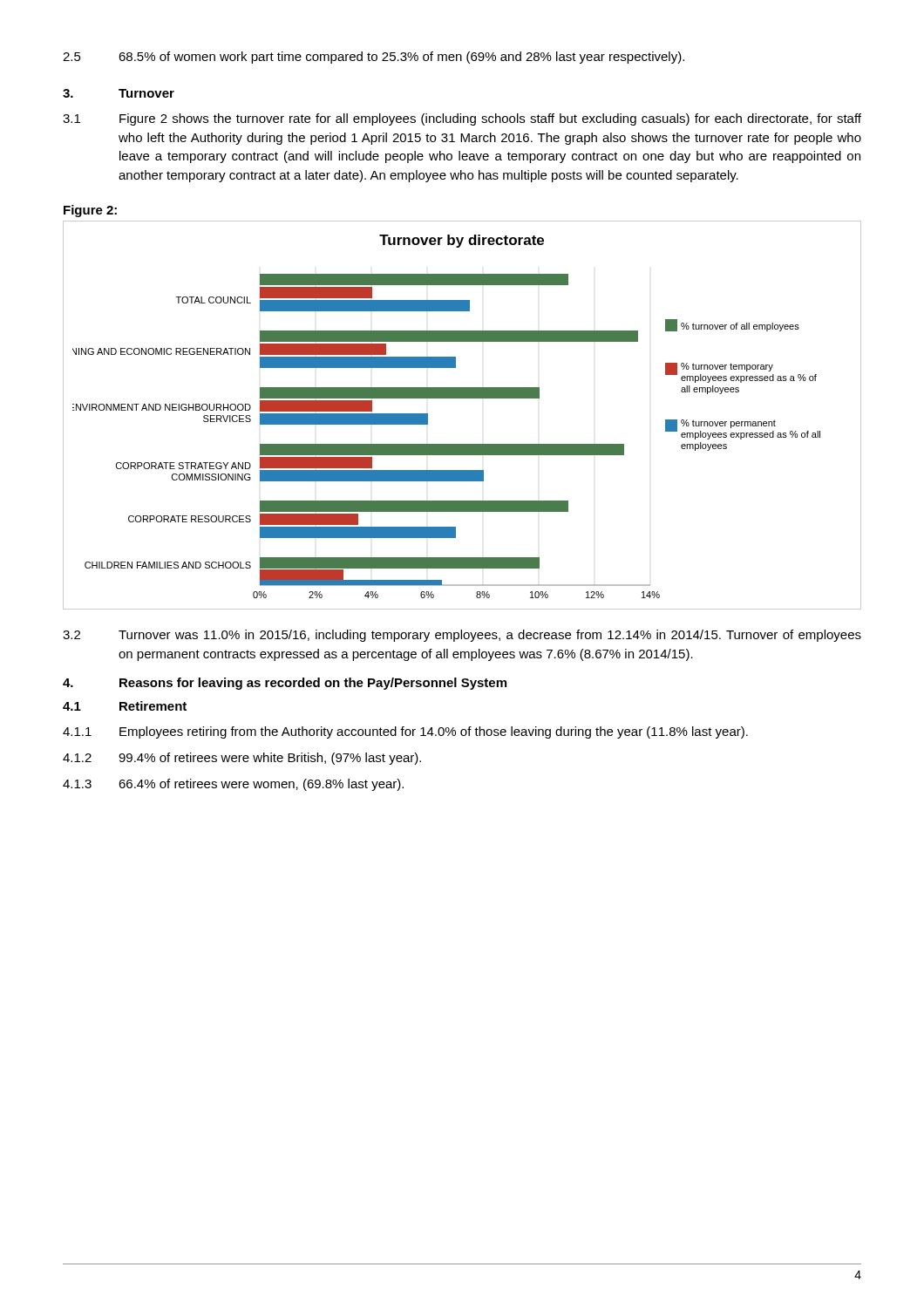The height and width of the screenshot is (1308, 924).
Task: Navigate to the text block starting "4.1.2 99.4% of retirees were"
Action: pyautogui.click(x=242, y=759)
